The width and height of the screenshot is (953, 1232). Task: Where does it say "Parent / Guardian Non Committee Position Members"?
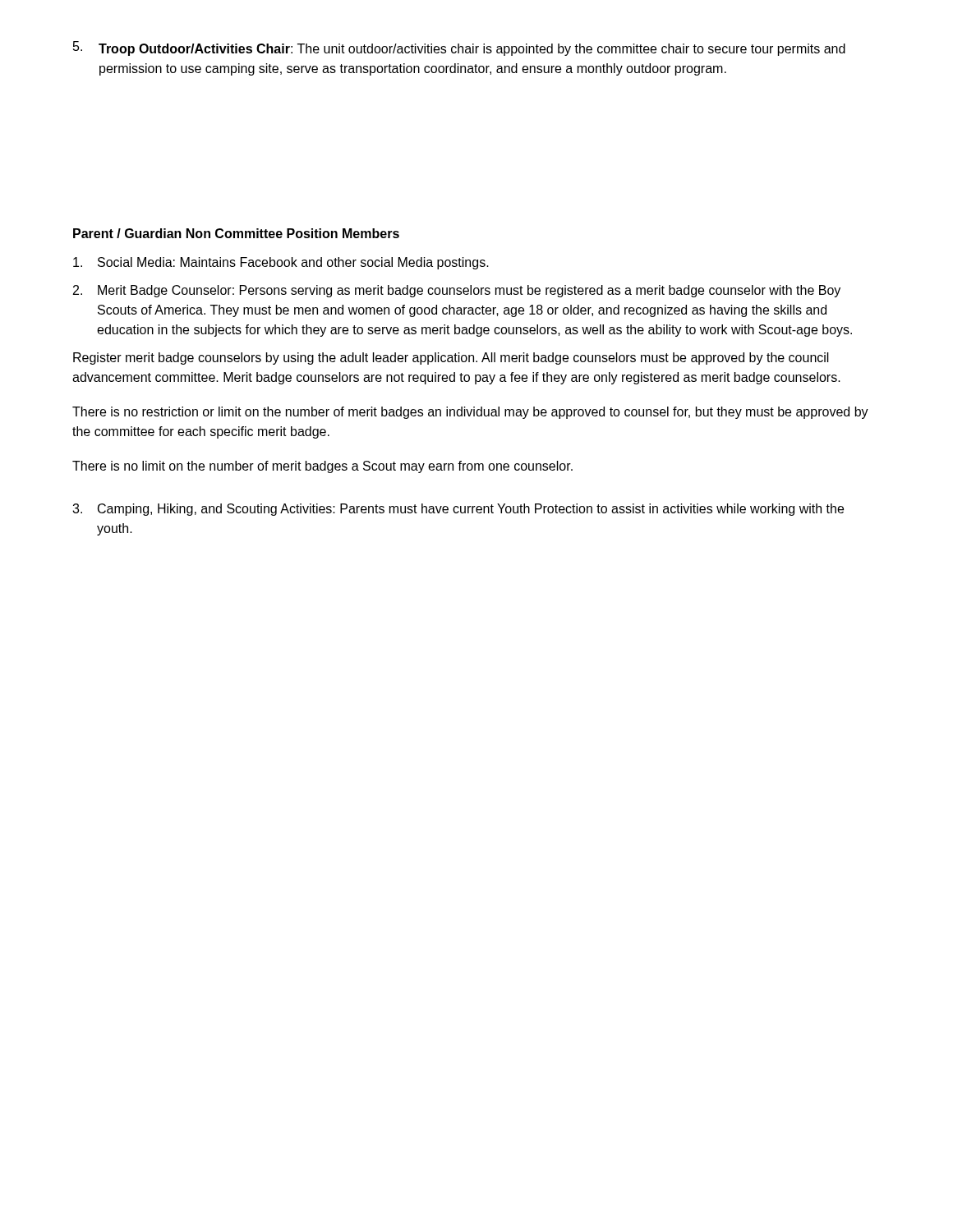click(236, 234)
